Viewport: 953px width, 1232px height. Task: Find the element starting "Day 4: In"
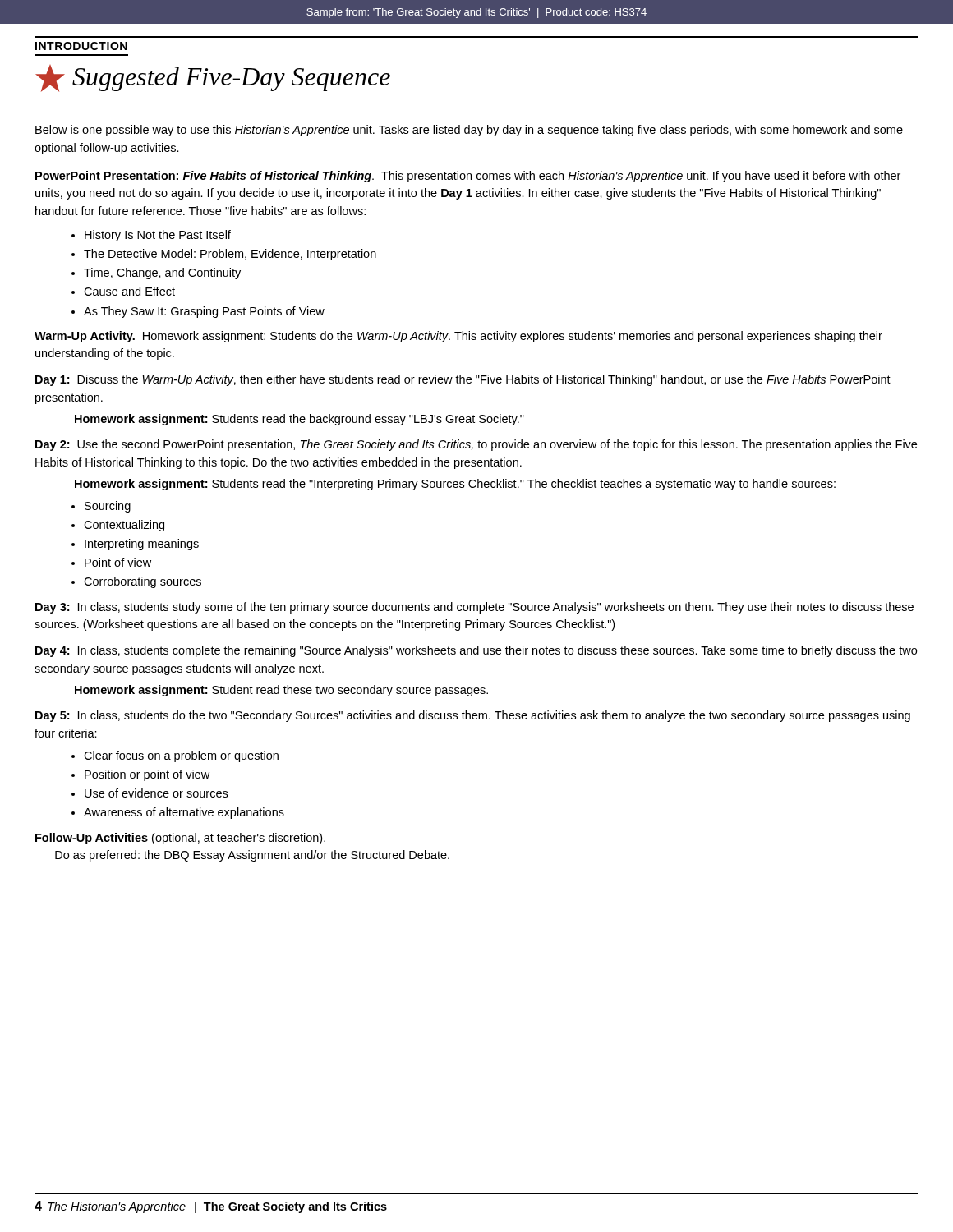point(476,660)
